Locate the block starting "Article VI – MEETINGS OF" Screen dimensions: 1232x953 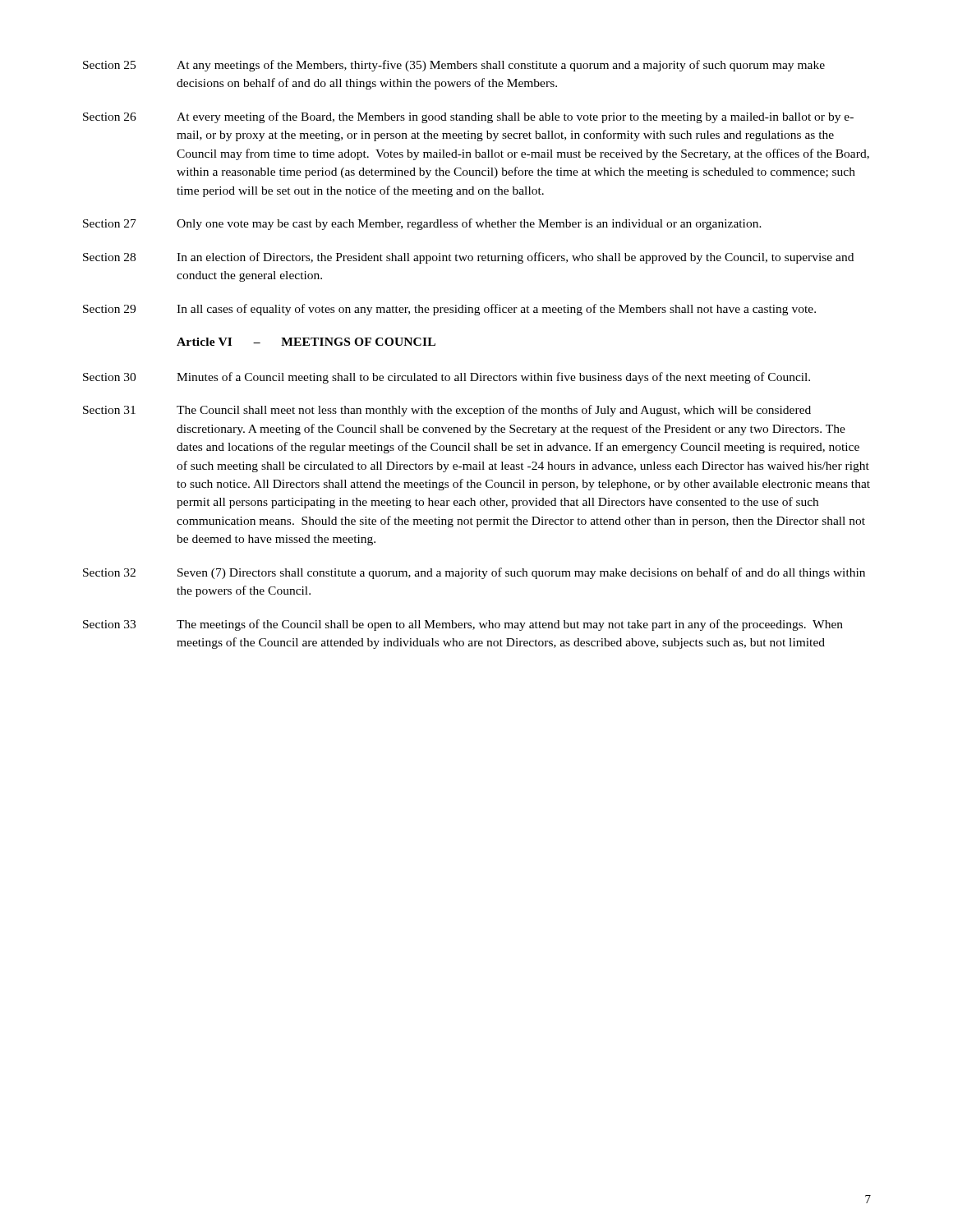tap(306, 342)
